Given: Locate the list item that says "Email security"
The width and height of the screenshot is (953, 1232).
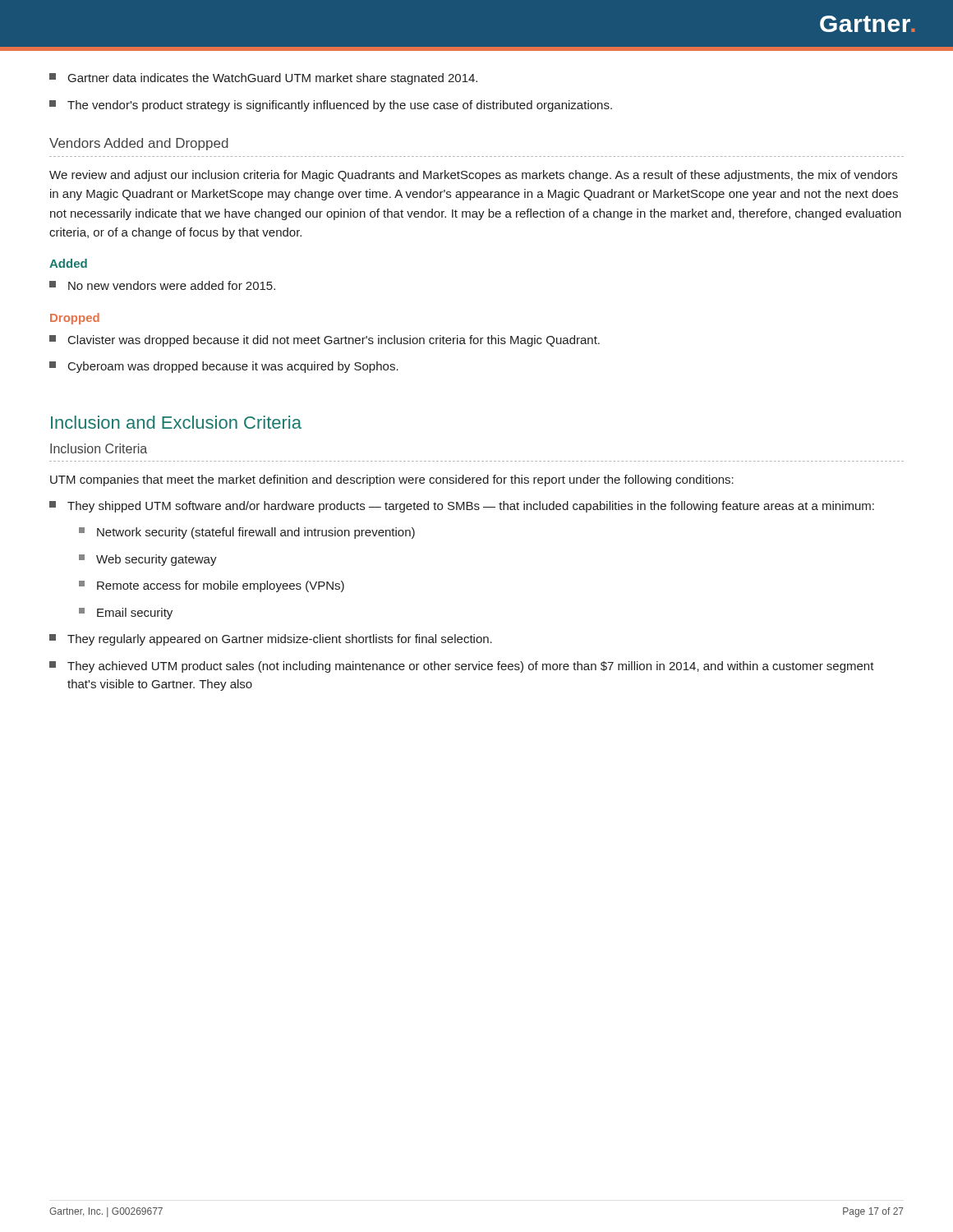Looking at the screenshot, I should click(126, 613).
